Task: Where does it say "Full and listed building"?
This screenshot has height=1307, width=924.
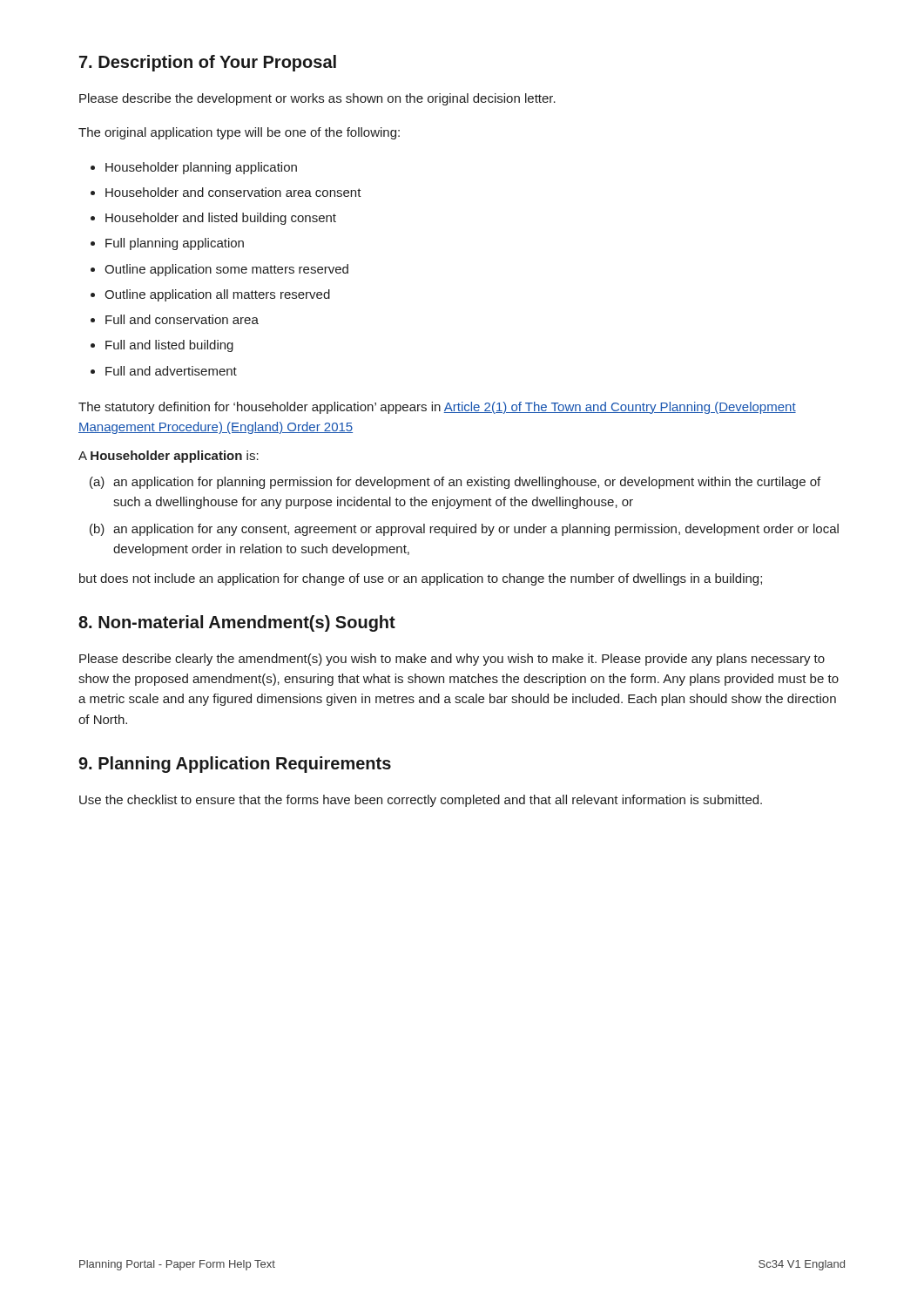Action: coord(169,345)
